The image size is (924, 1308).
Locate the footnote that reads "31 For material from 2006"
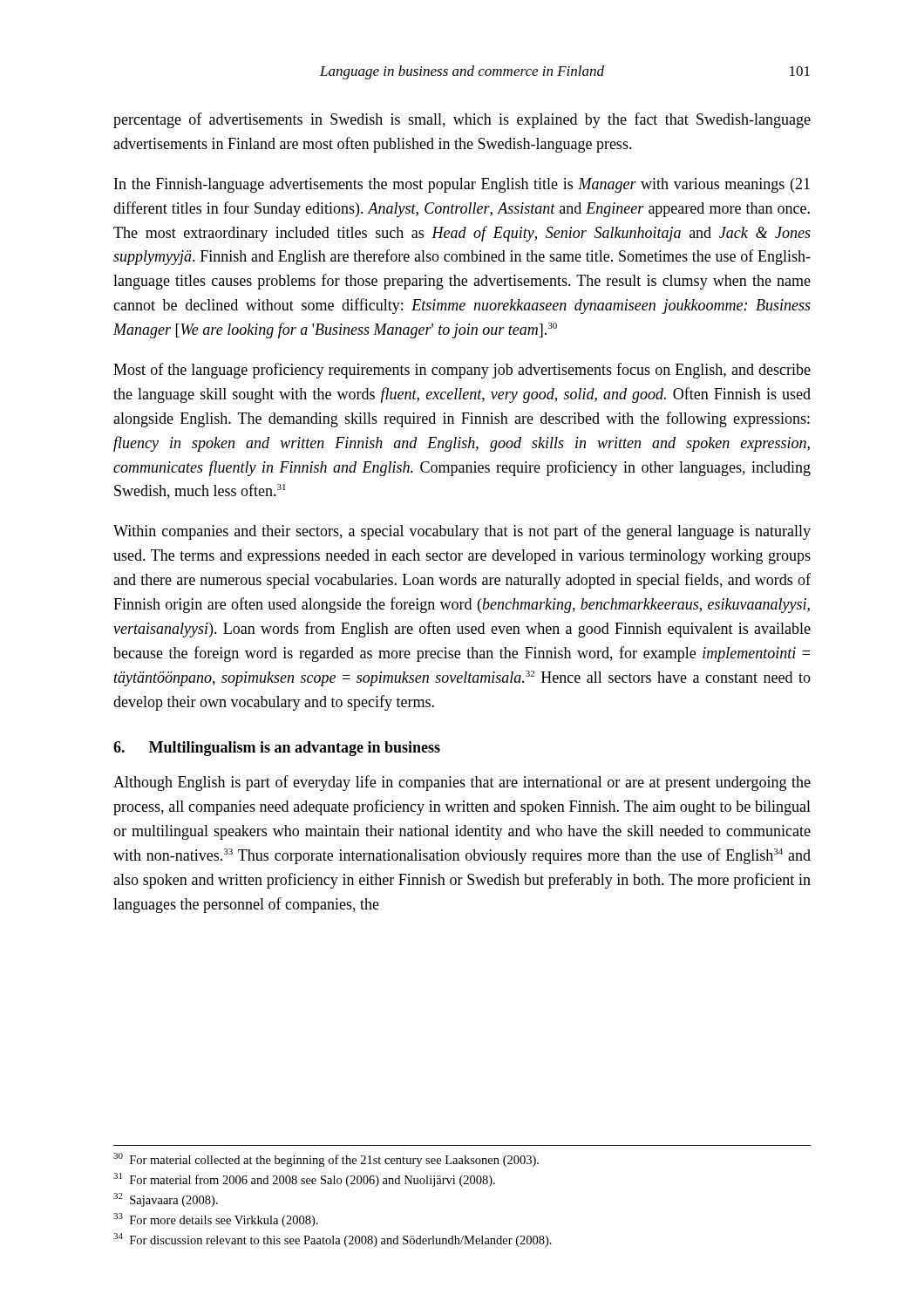pyautogui.click(x=305, y=1179)
